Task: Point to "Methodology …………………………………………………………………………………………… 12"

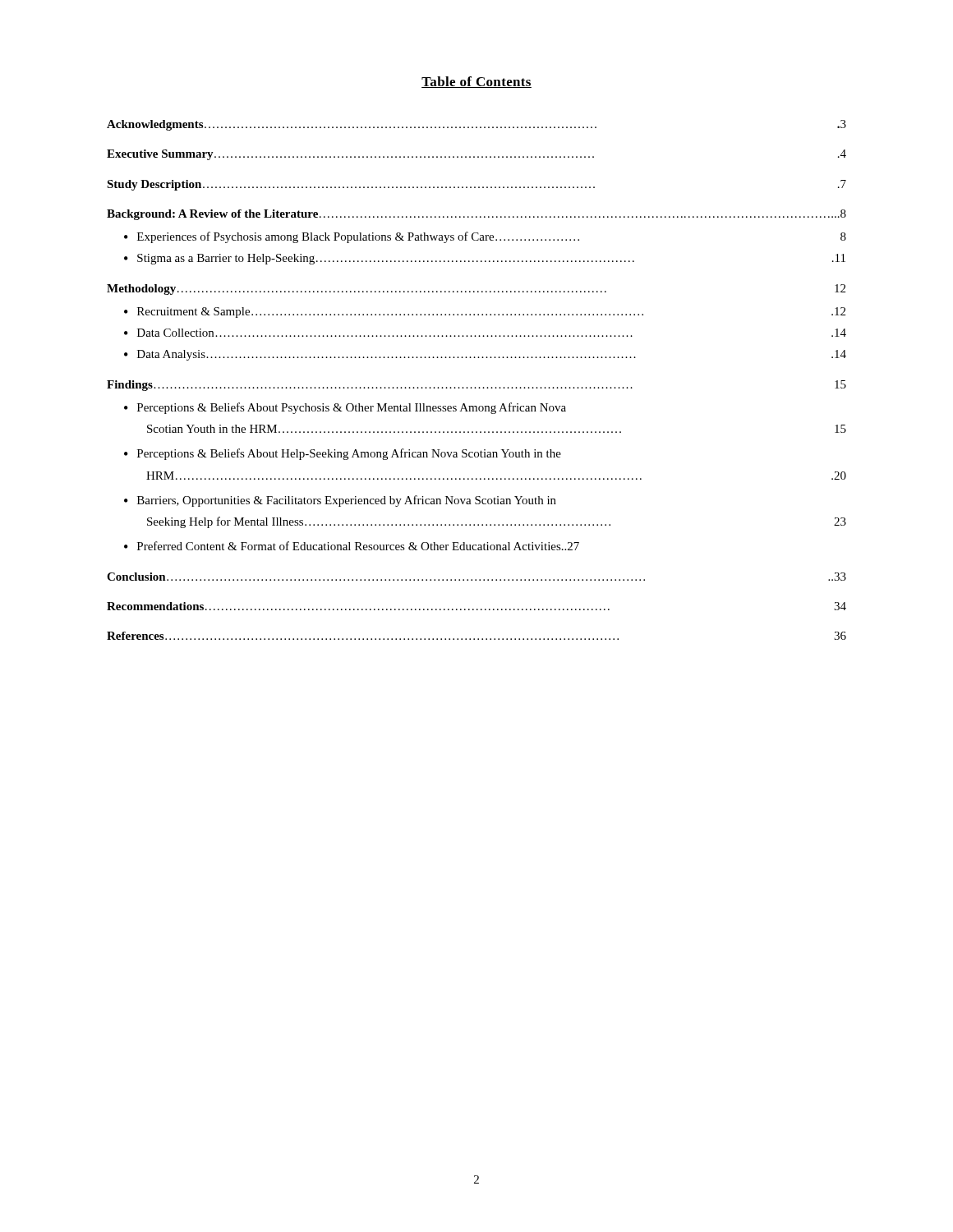Action: (x=476, y=288)
